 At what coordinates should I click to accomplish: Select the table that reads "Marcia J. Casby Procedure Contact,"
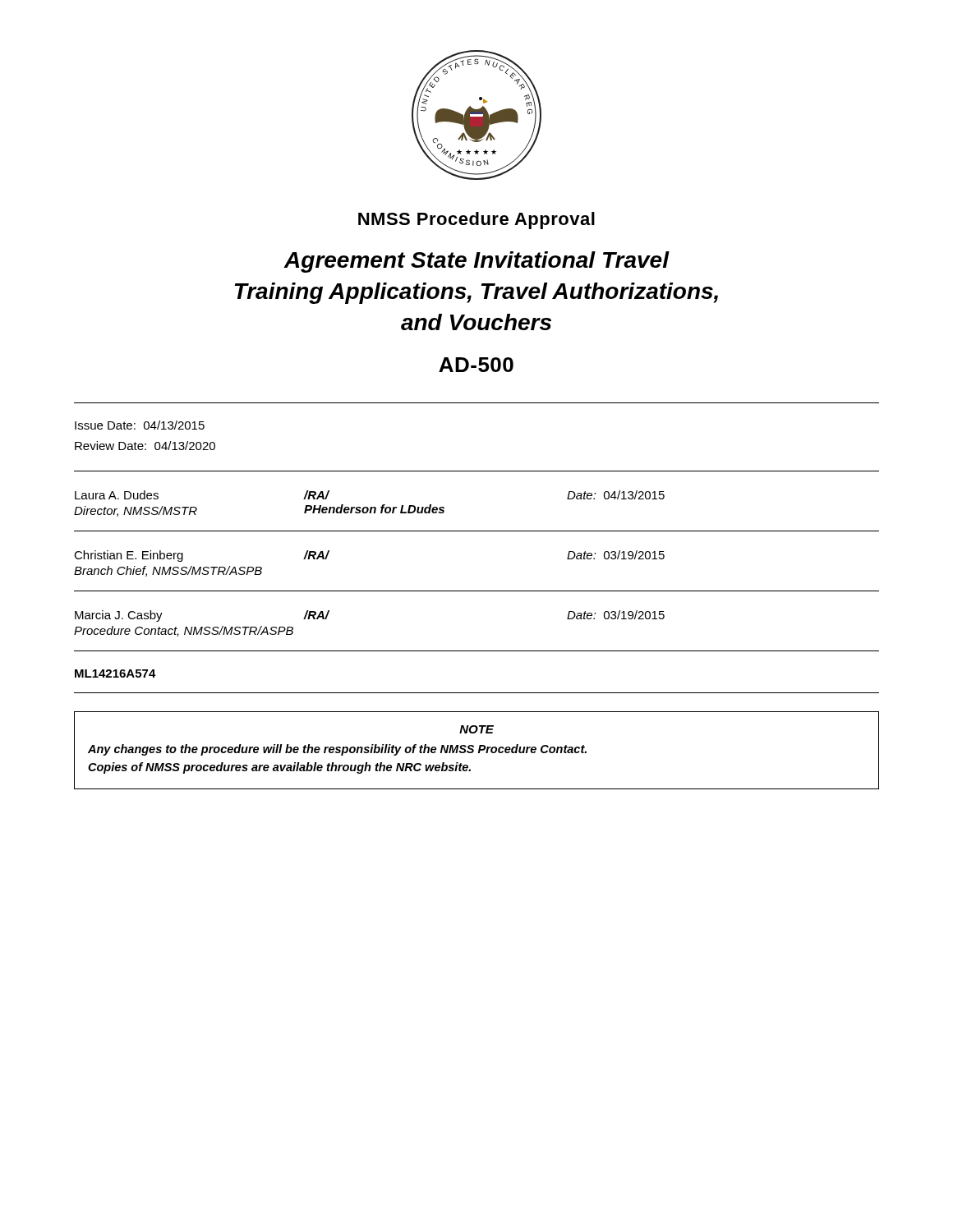point(476,622)
